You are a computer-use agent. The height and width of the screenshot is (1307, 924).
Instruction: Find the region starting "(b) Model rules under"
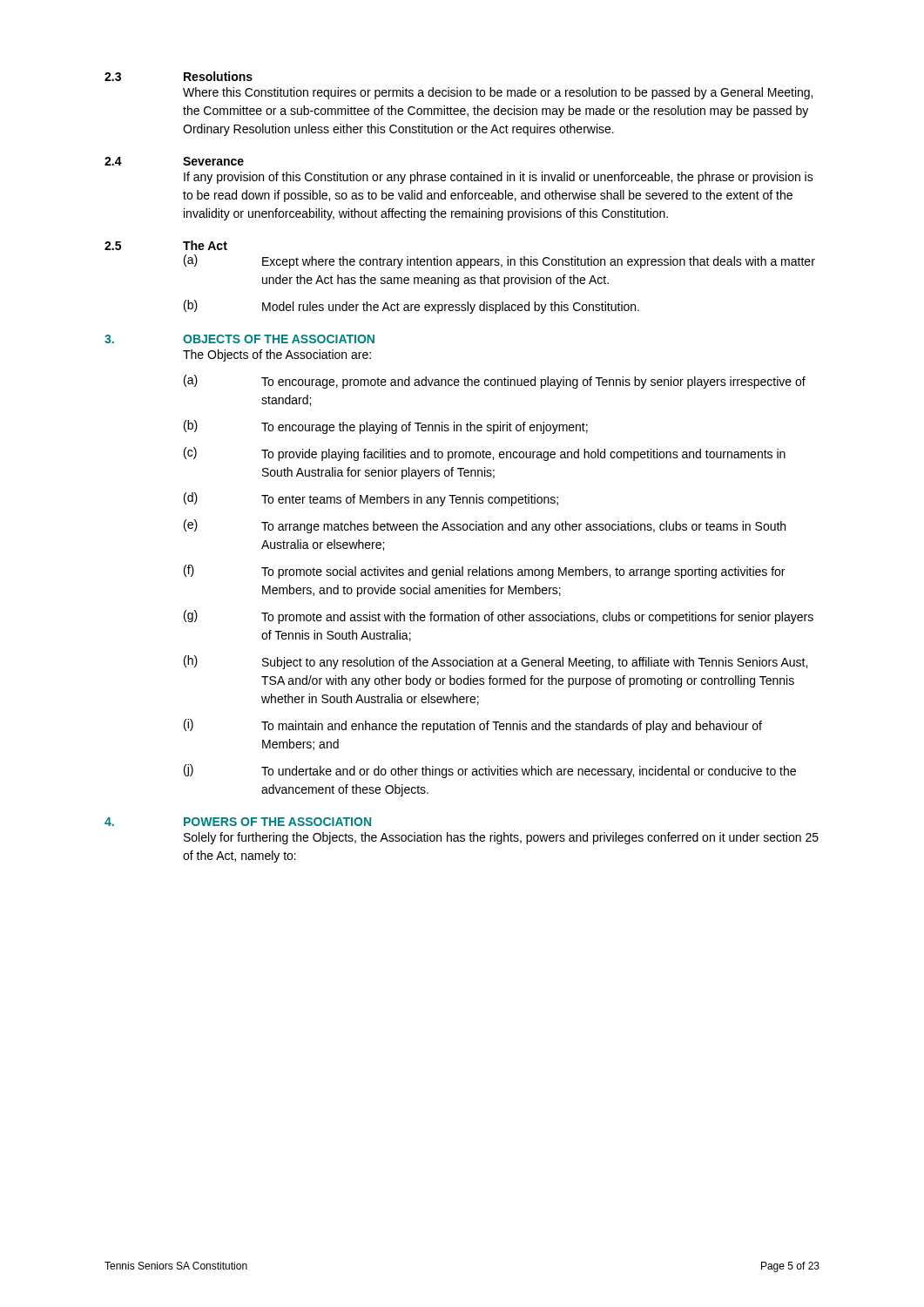pyautogui.click(x=501, y=307)
